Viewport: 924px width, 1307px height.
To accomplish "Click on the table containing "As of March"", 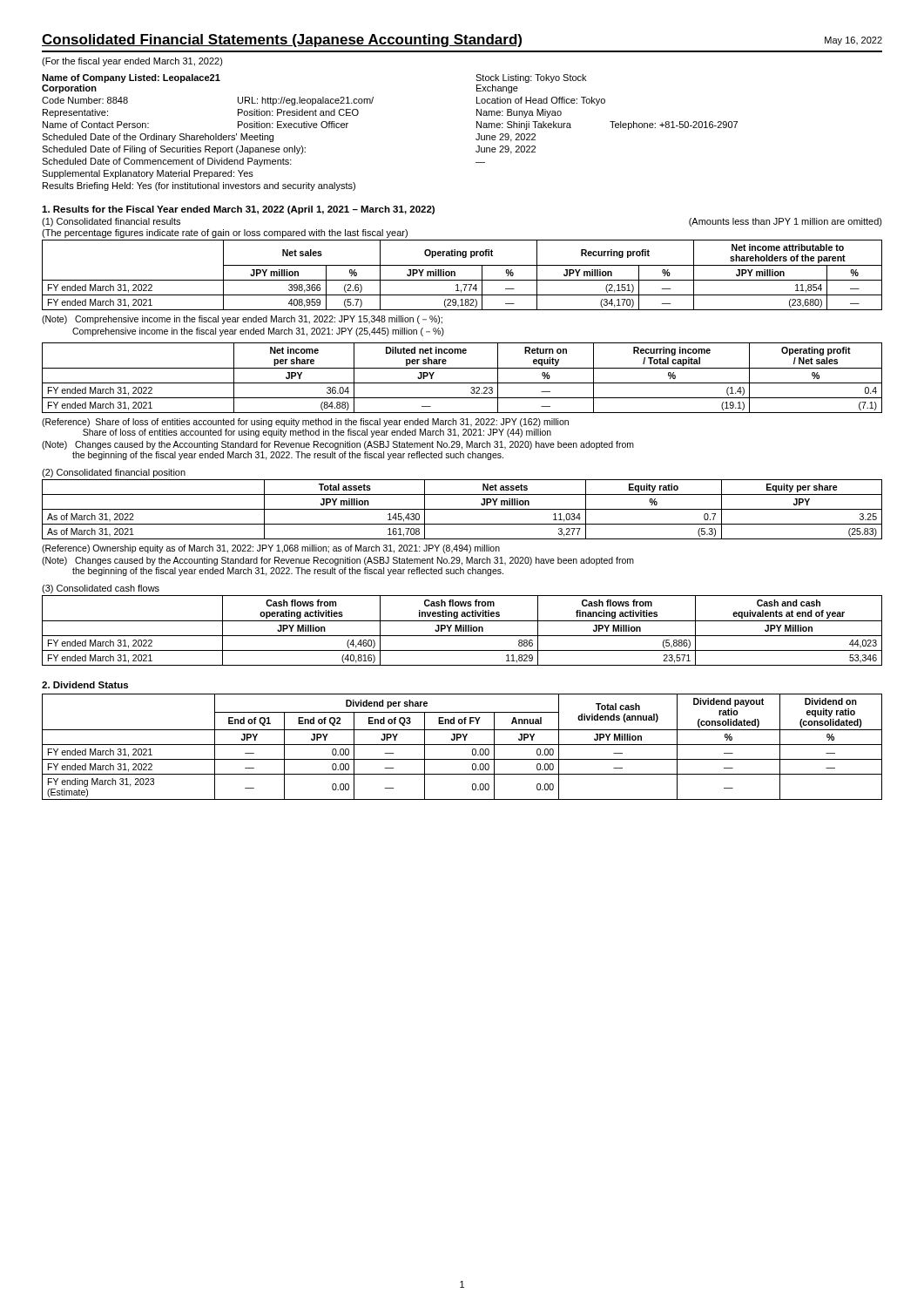I will coord(462,509).
